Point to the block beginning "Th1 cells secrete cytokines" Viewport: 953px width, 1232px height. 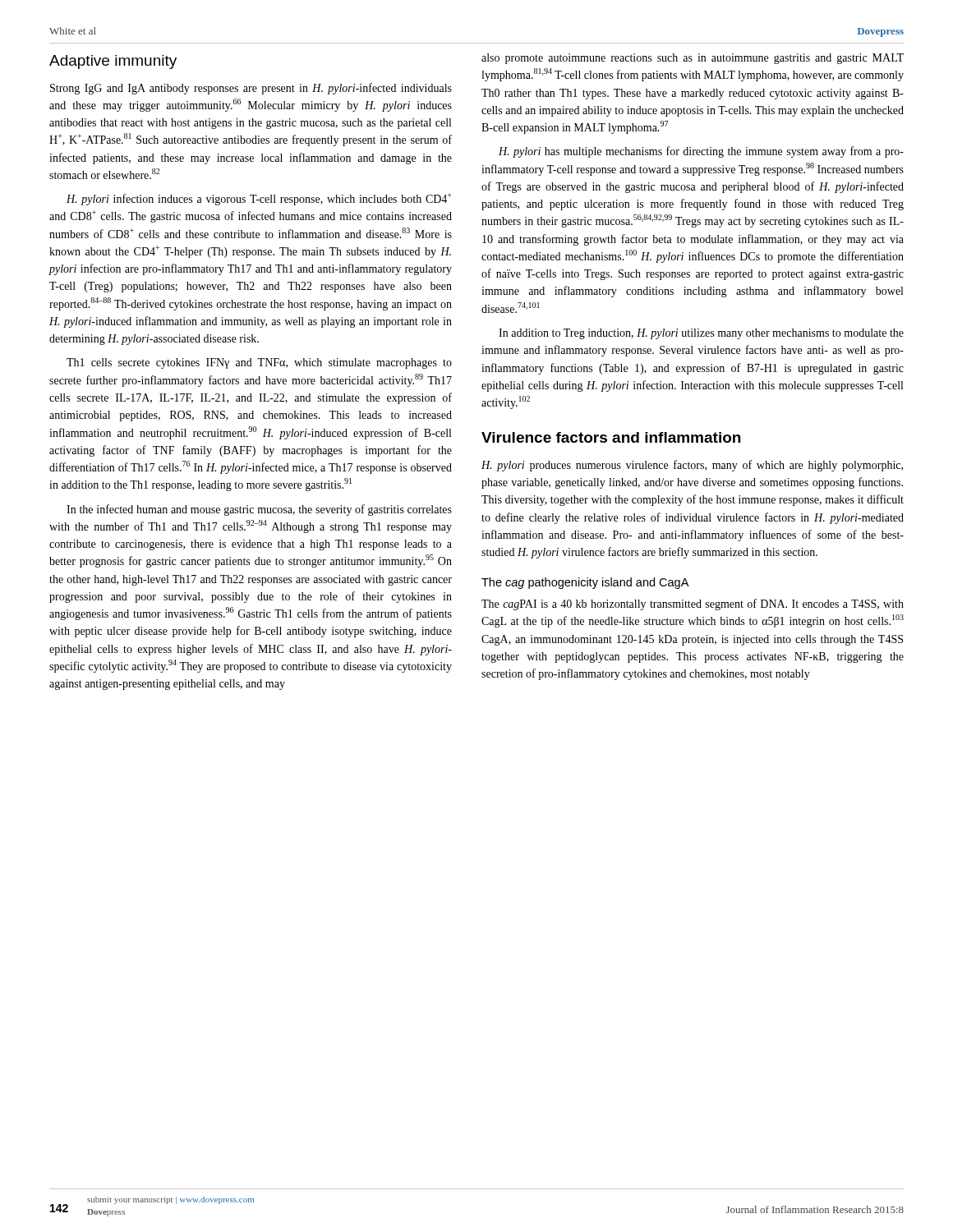point(251,424)
